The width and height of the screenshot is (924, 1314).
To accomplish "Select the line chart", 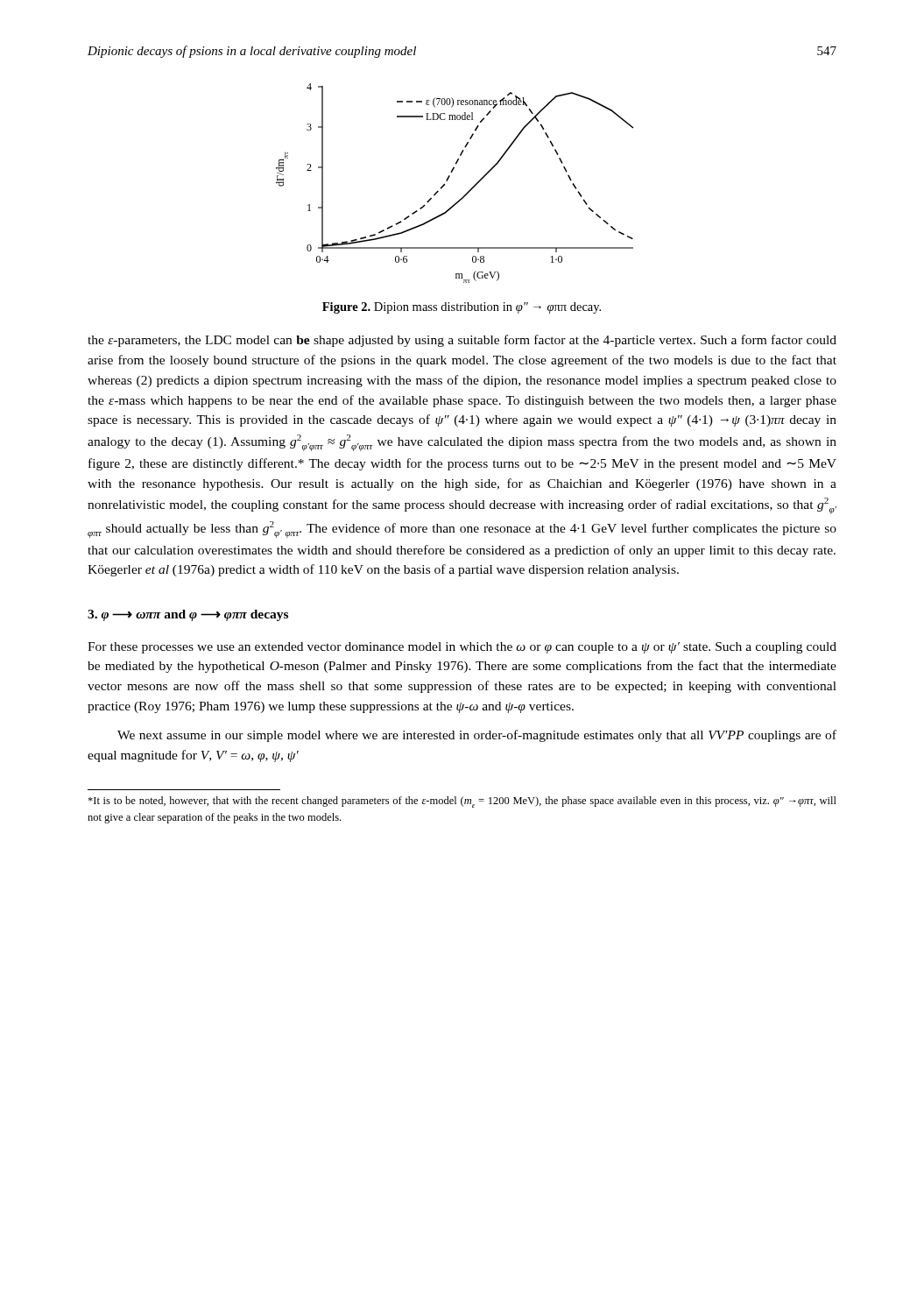I will 462,185.
